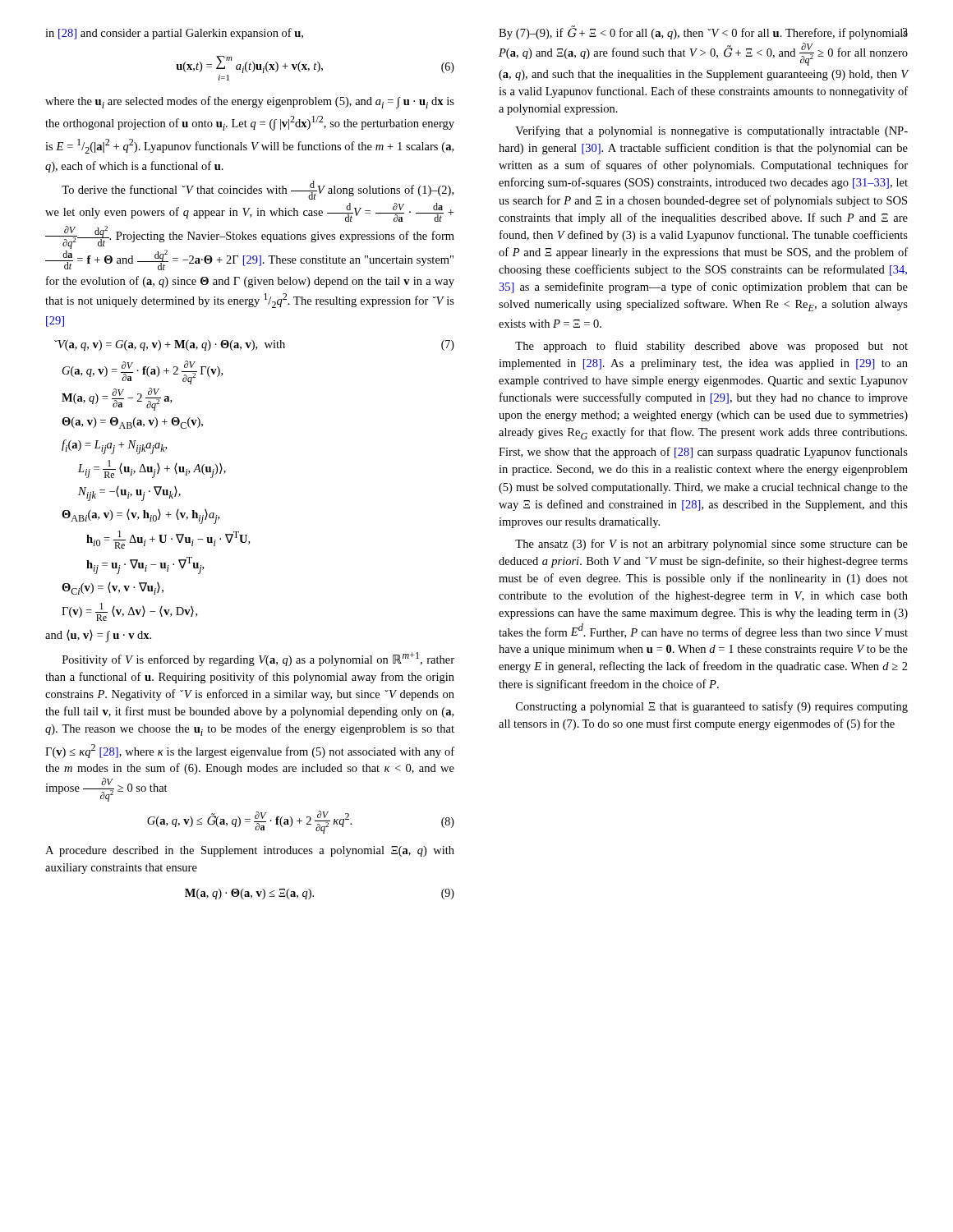Find the text block that says "Positivity of V is"
Screen dimensions: 1232x953
[x=250, y=725]
